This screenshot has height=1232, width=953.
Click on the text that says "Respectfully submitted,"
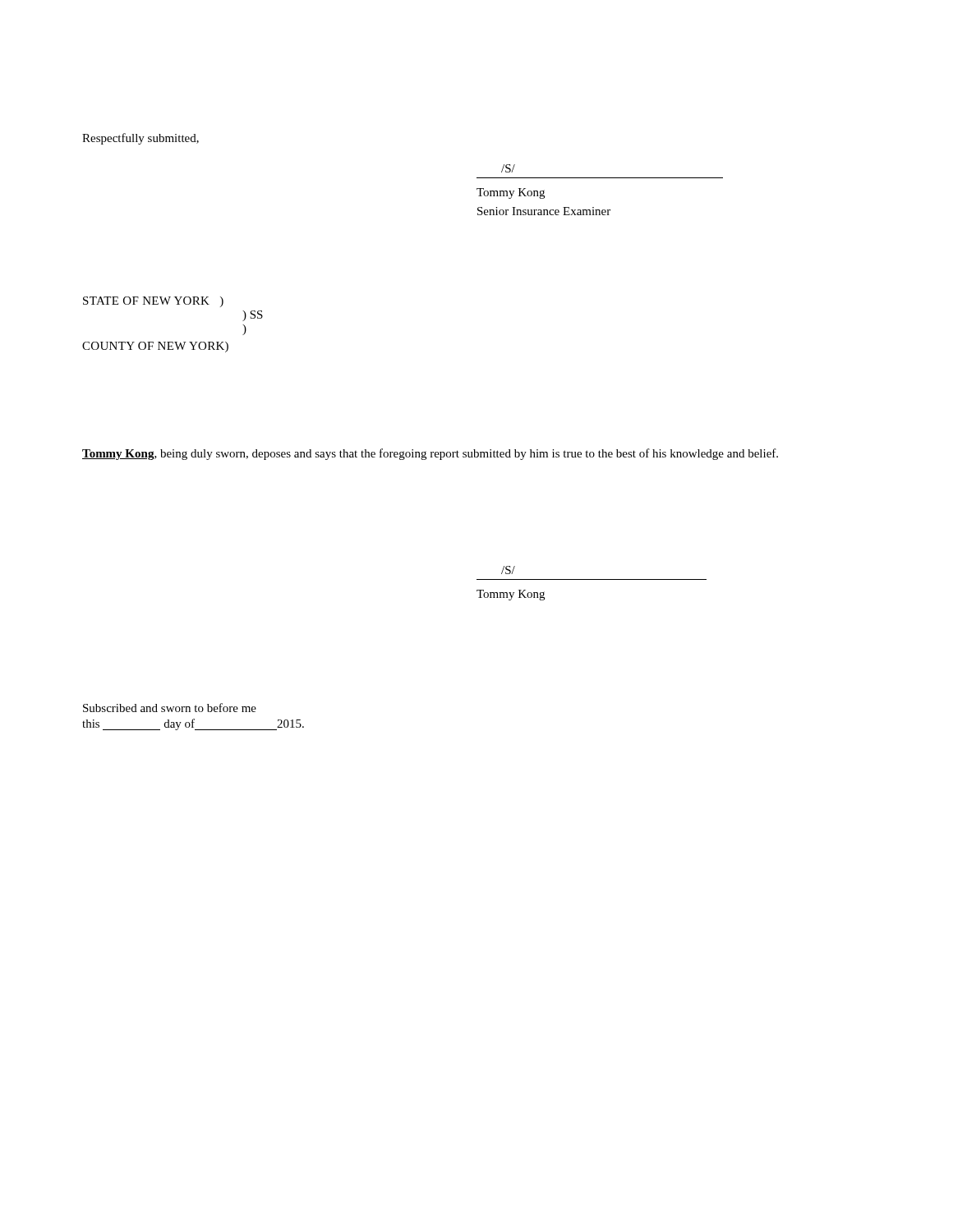[141, 138]
